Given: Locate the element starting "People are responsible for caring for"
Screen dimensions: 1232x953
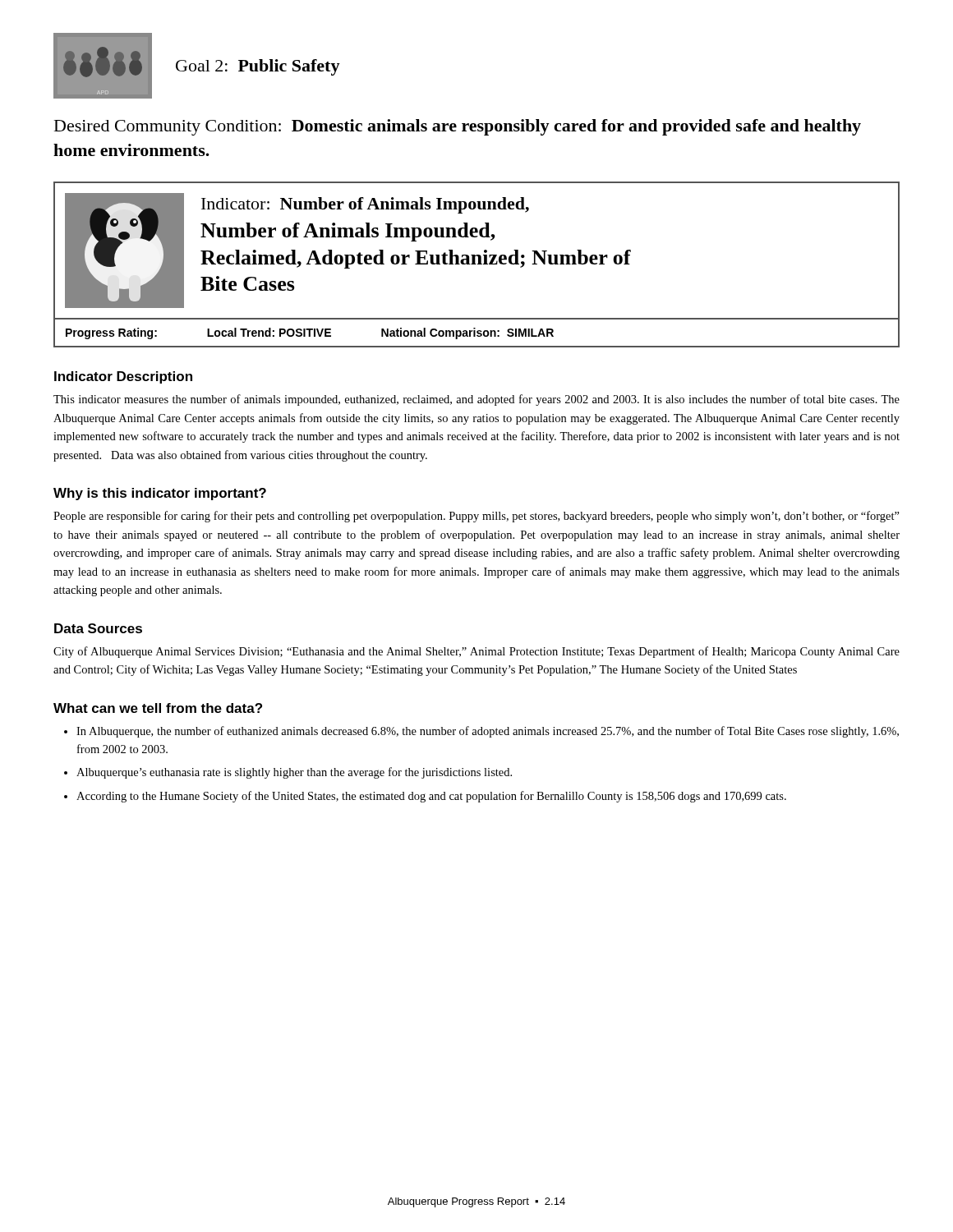Looking at the screenshot, I should pos(476,553).
